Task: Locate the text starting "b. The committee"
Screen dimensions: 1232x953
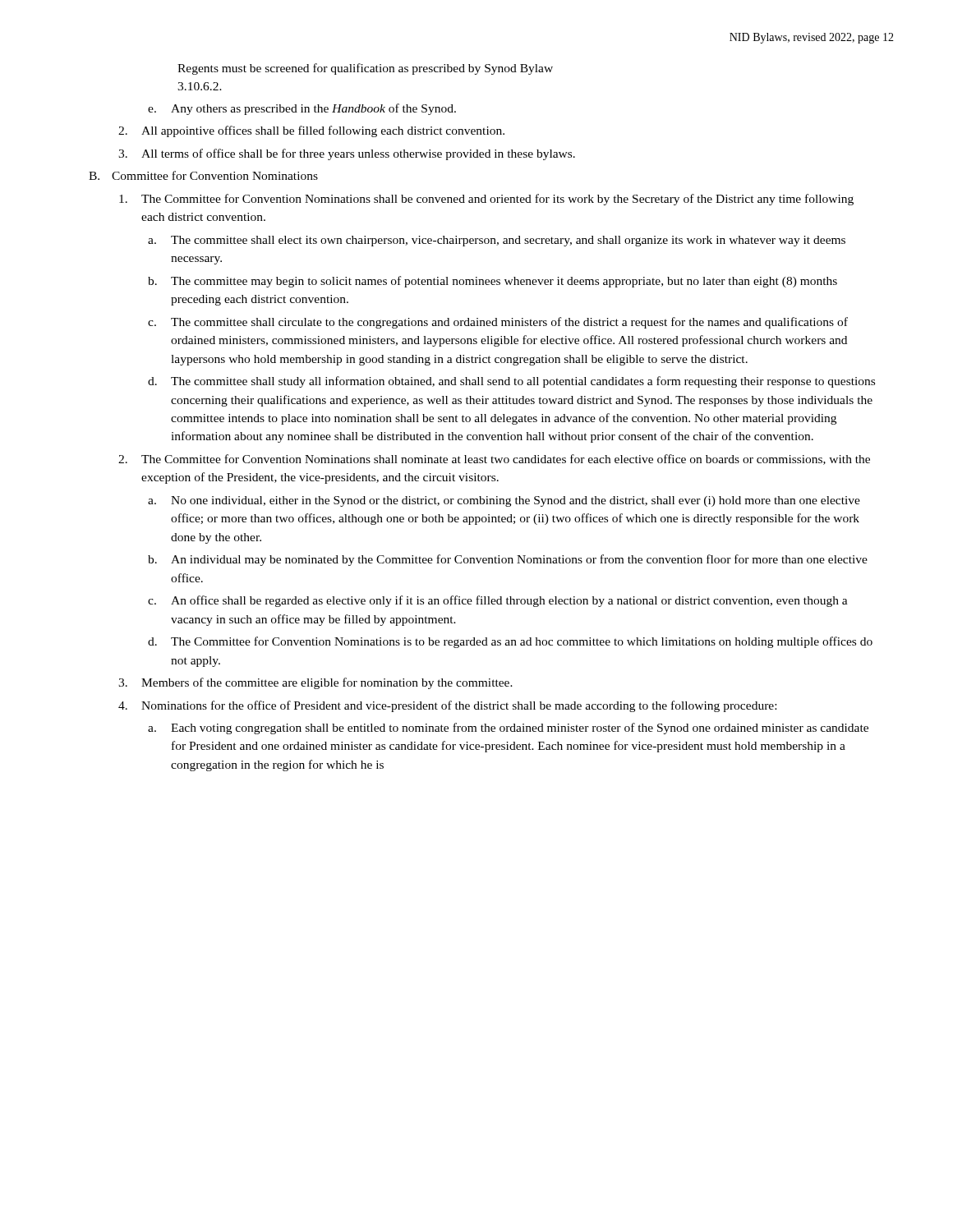Action: click(513, 290)
